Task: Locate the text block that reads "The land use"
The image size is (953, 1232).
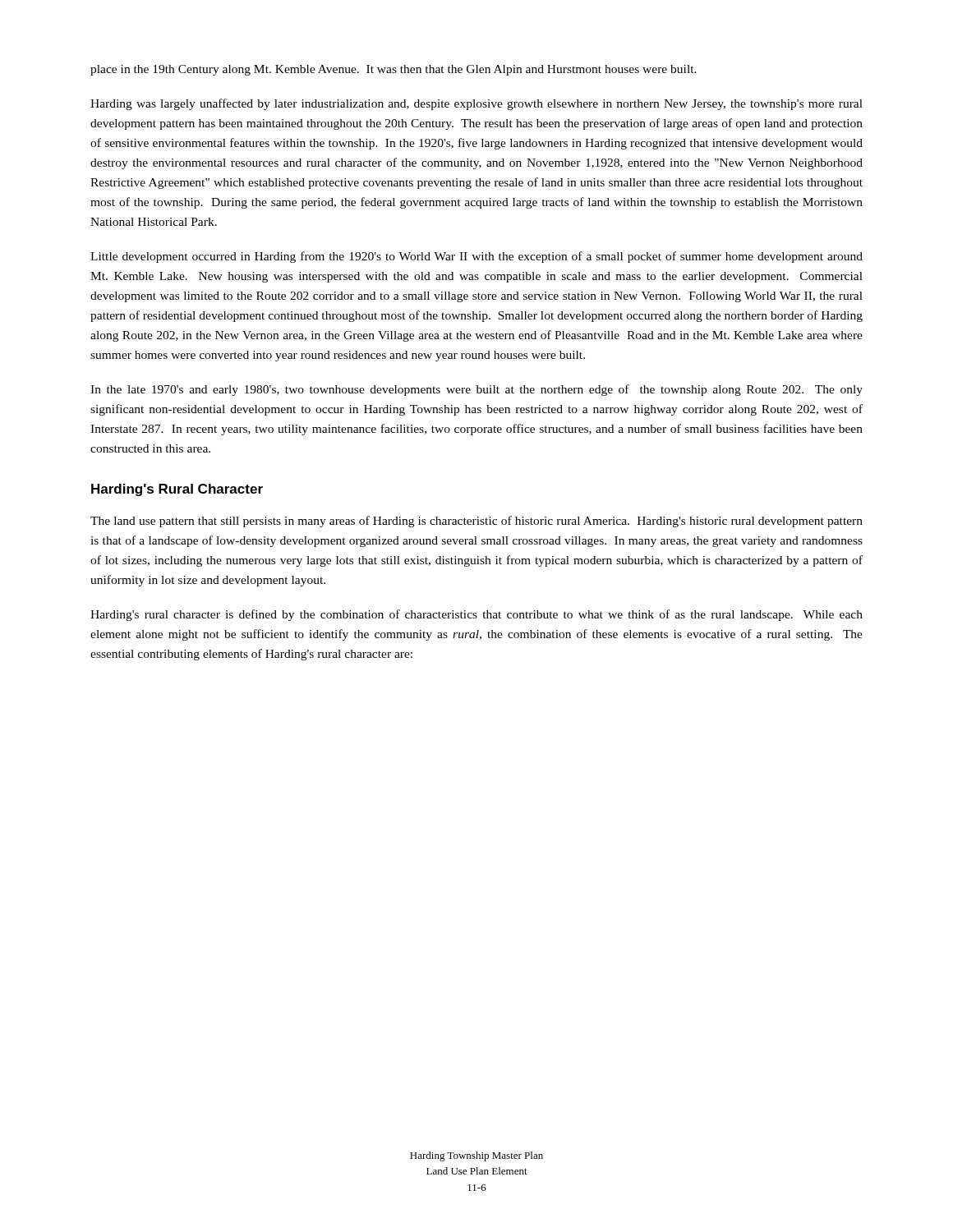Action: (x=476, y=550)
